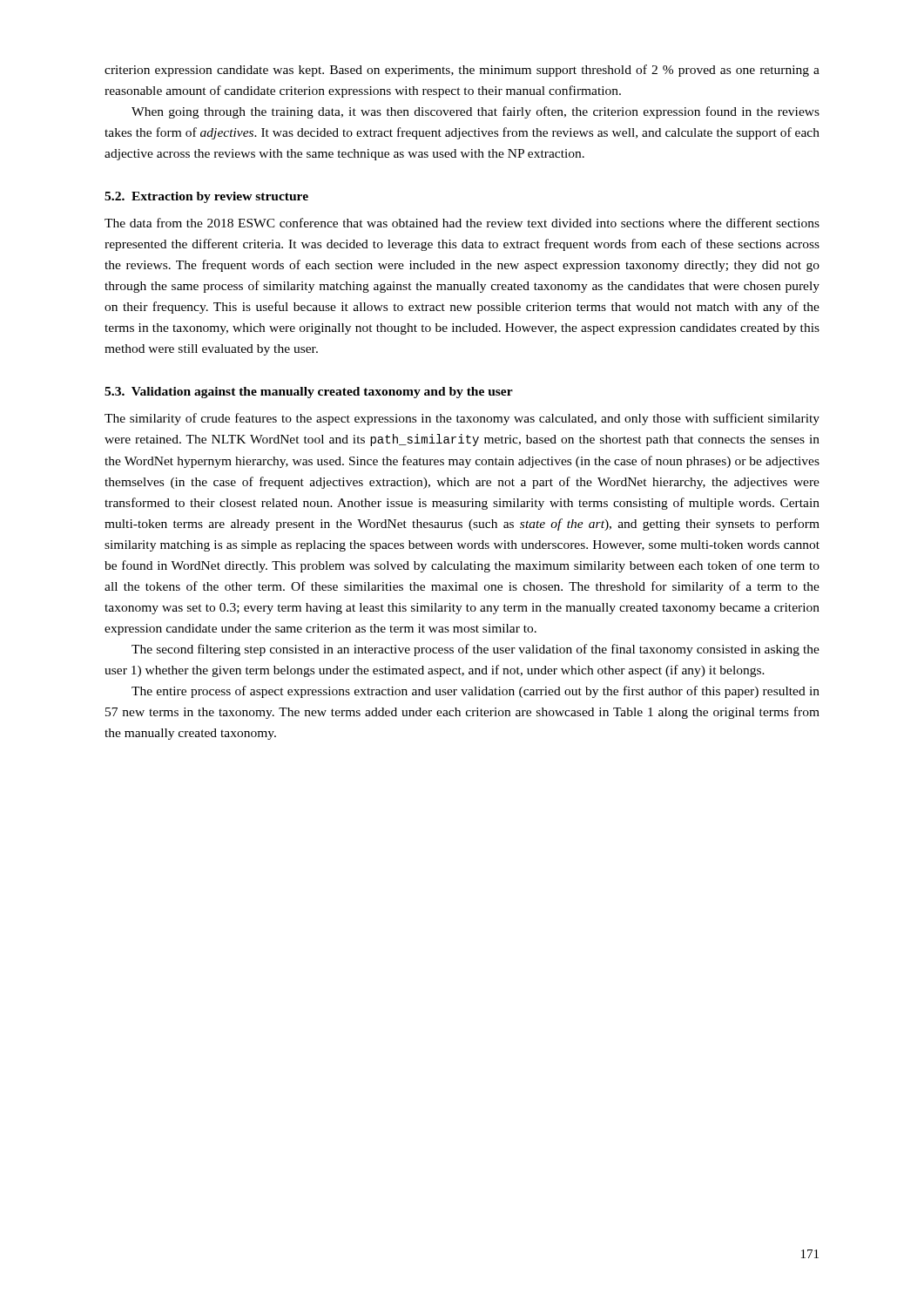Find the text block that says "The data from the 2018"
This screenshot has width=924, height=1307.
coord(462,286)
